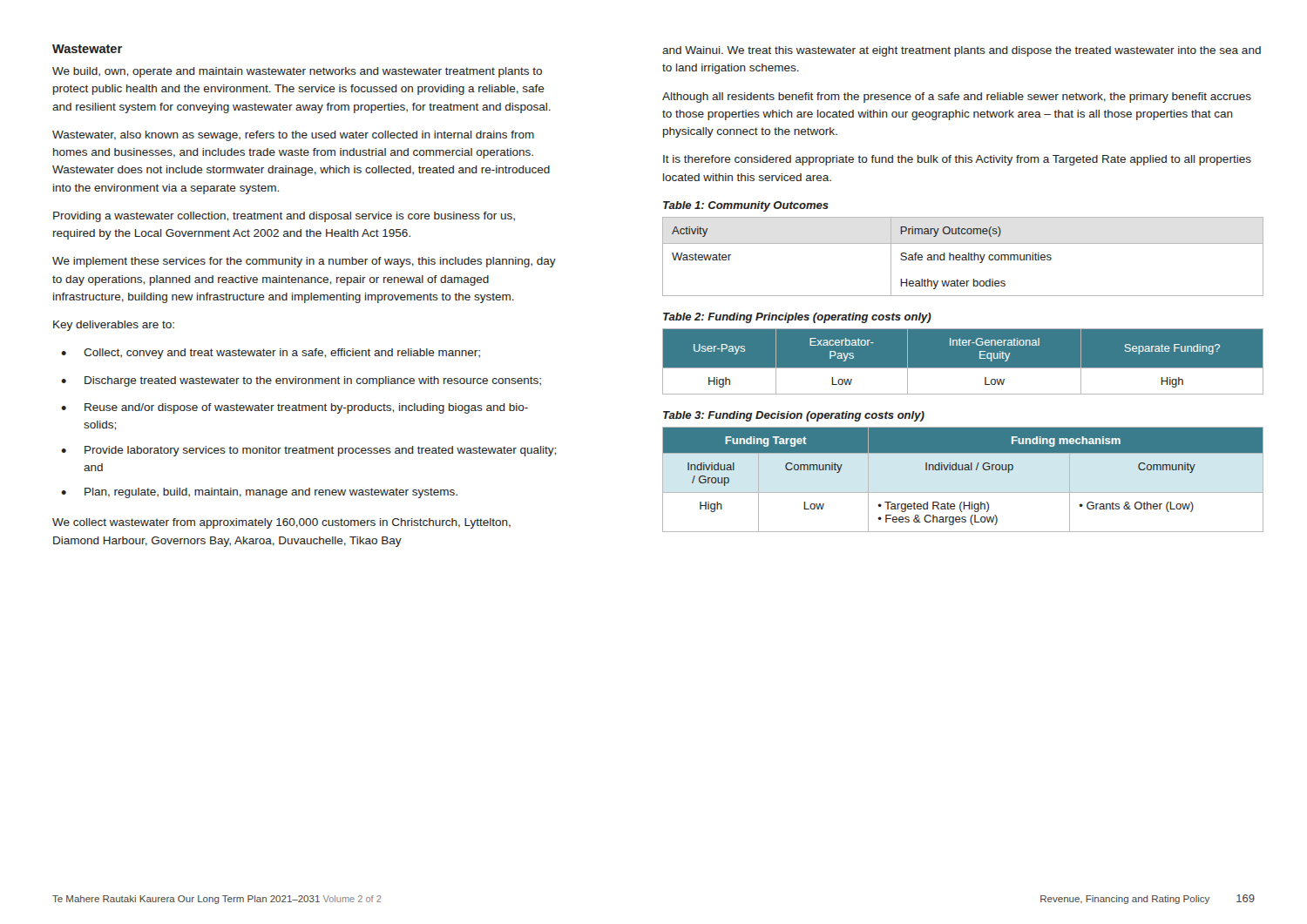The image size is (1307, 924).
Task: Locate the table with the text "Funding mechanism"
Action: (963, 479)
